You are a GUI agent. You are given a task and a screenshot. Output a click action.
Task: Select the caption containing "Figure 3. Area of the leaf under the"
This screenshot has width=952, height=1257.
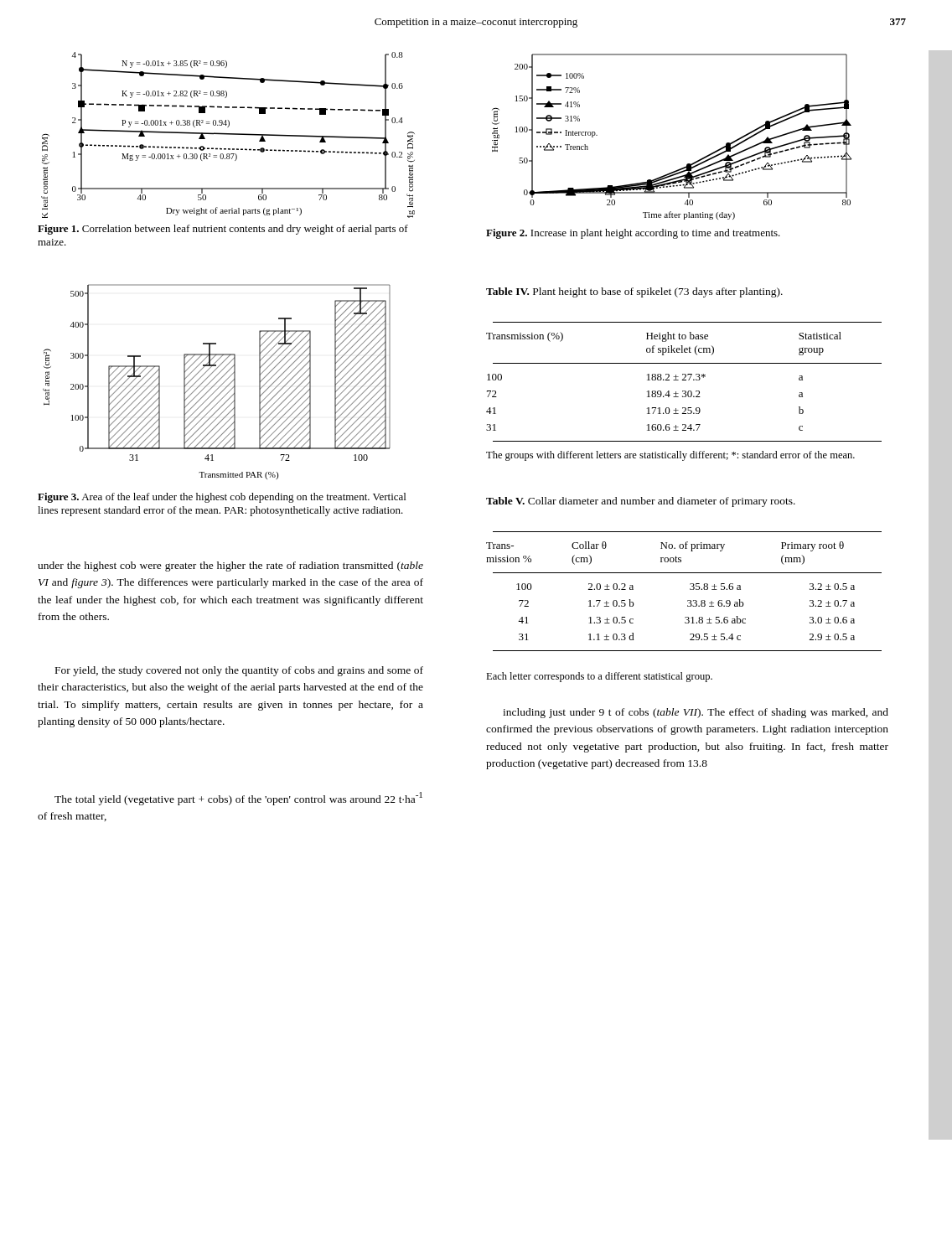pyautogui.click(x=222, y=503)
